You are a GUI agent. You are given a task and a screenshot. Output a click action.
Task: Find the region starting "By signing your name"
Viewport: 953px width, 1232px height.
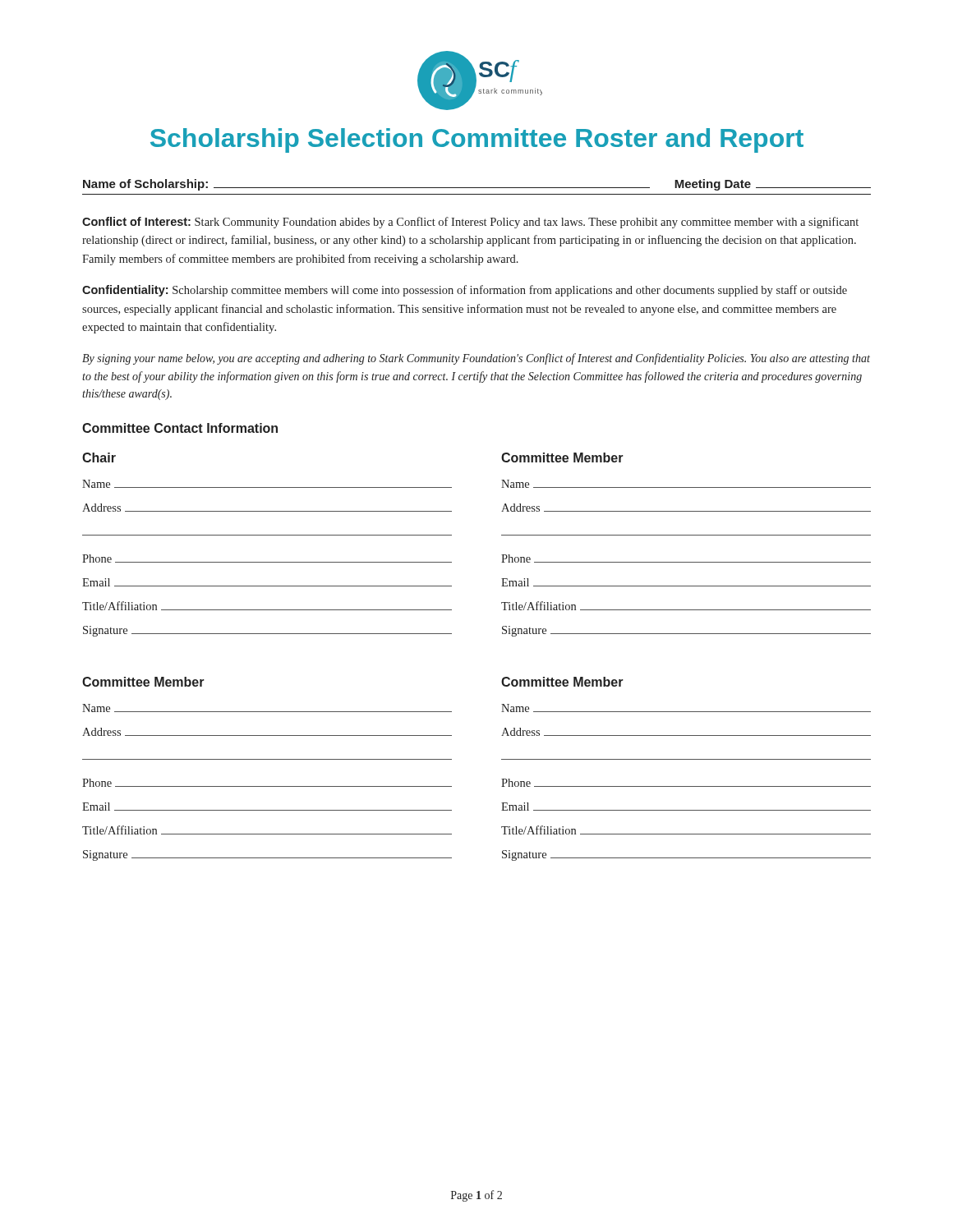(476, 376)
